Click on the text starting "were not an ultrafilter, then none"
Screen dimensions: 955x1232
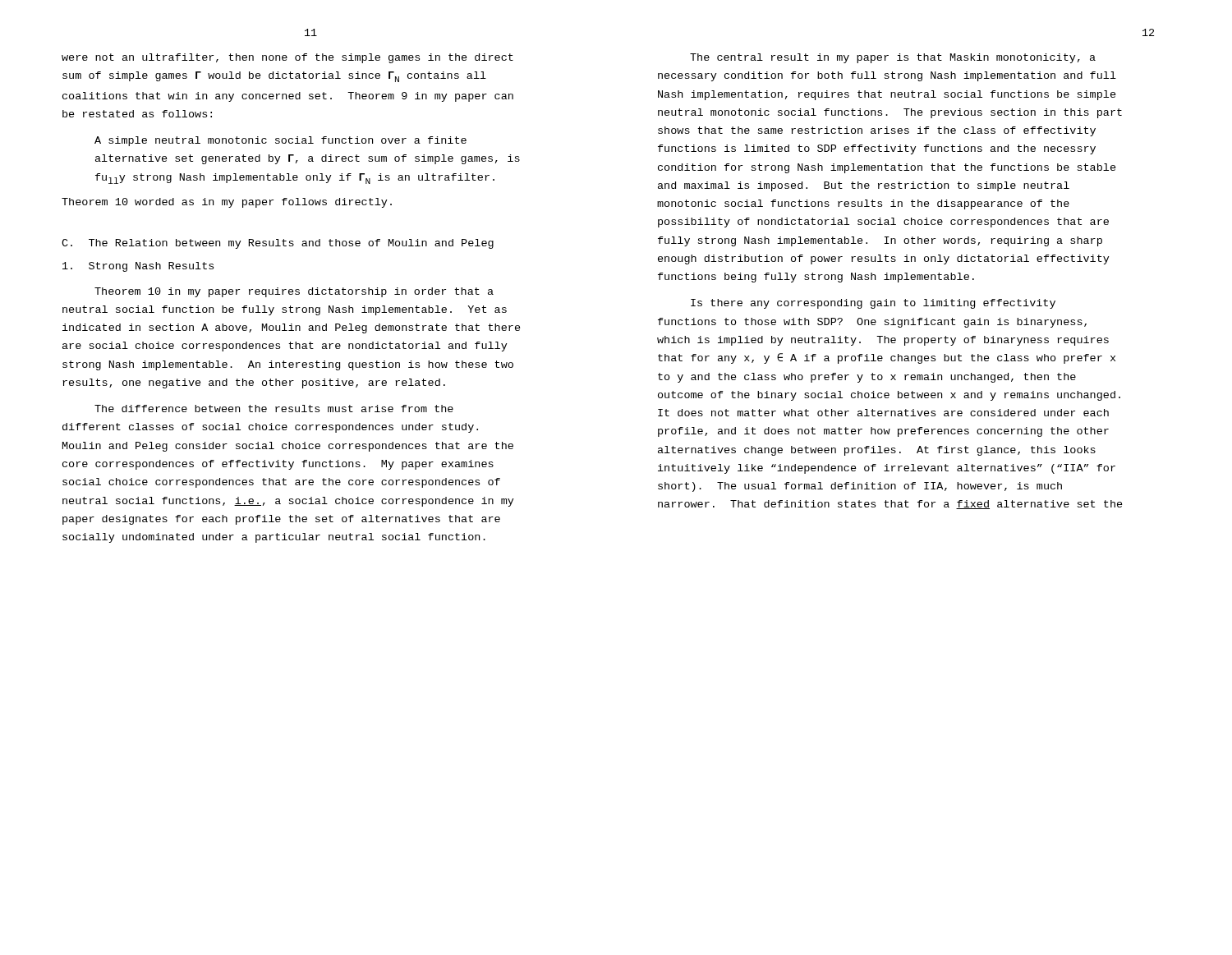316,87
